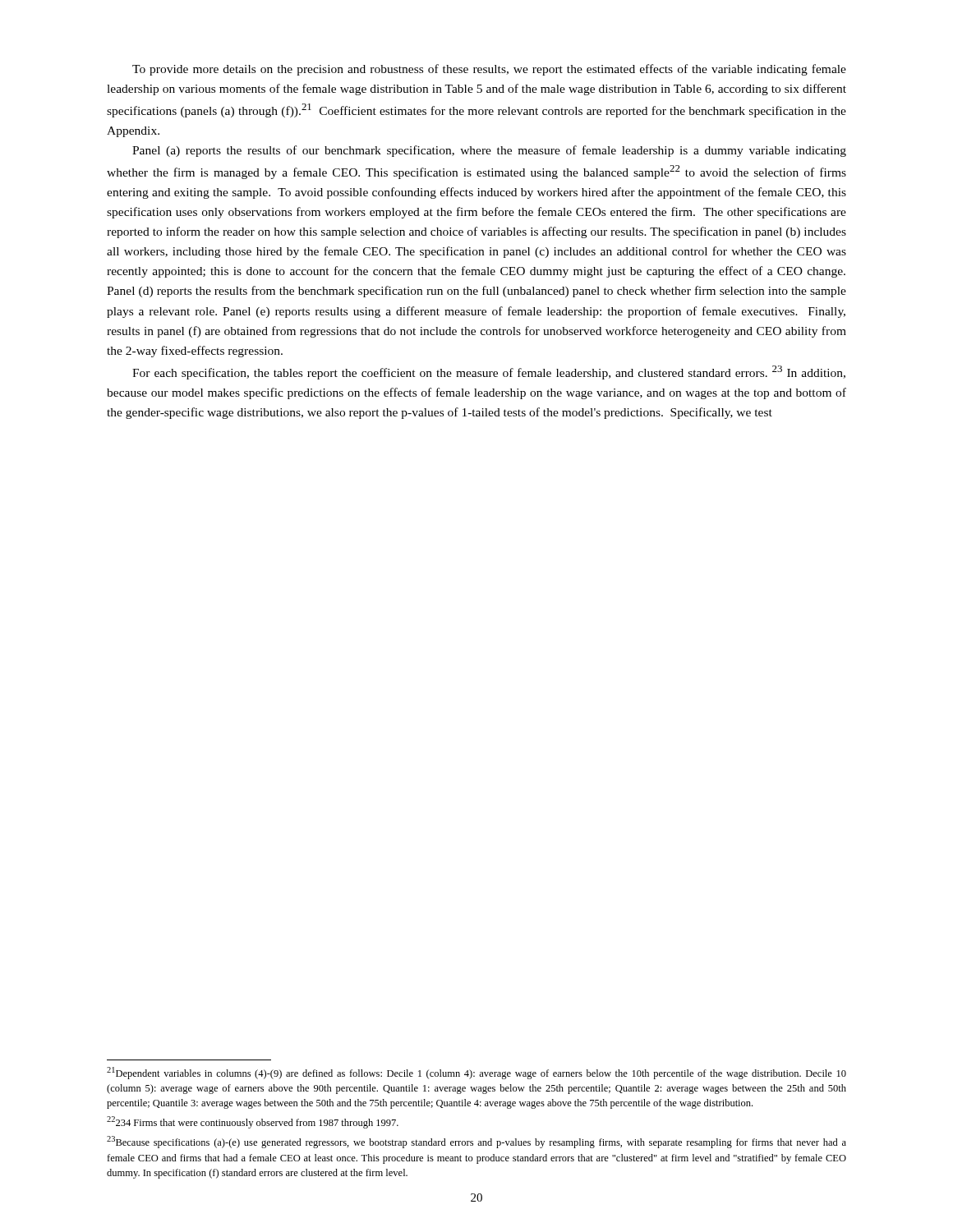Select the text block that says "For each specification,"

(x=476, y=391)
